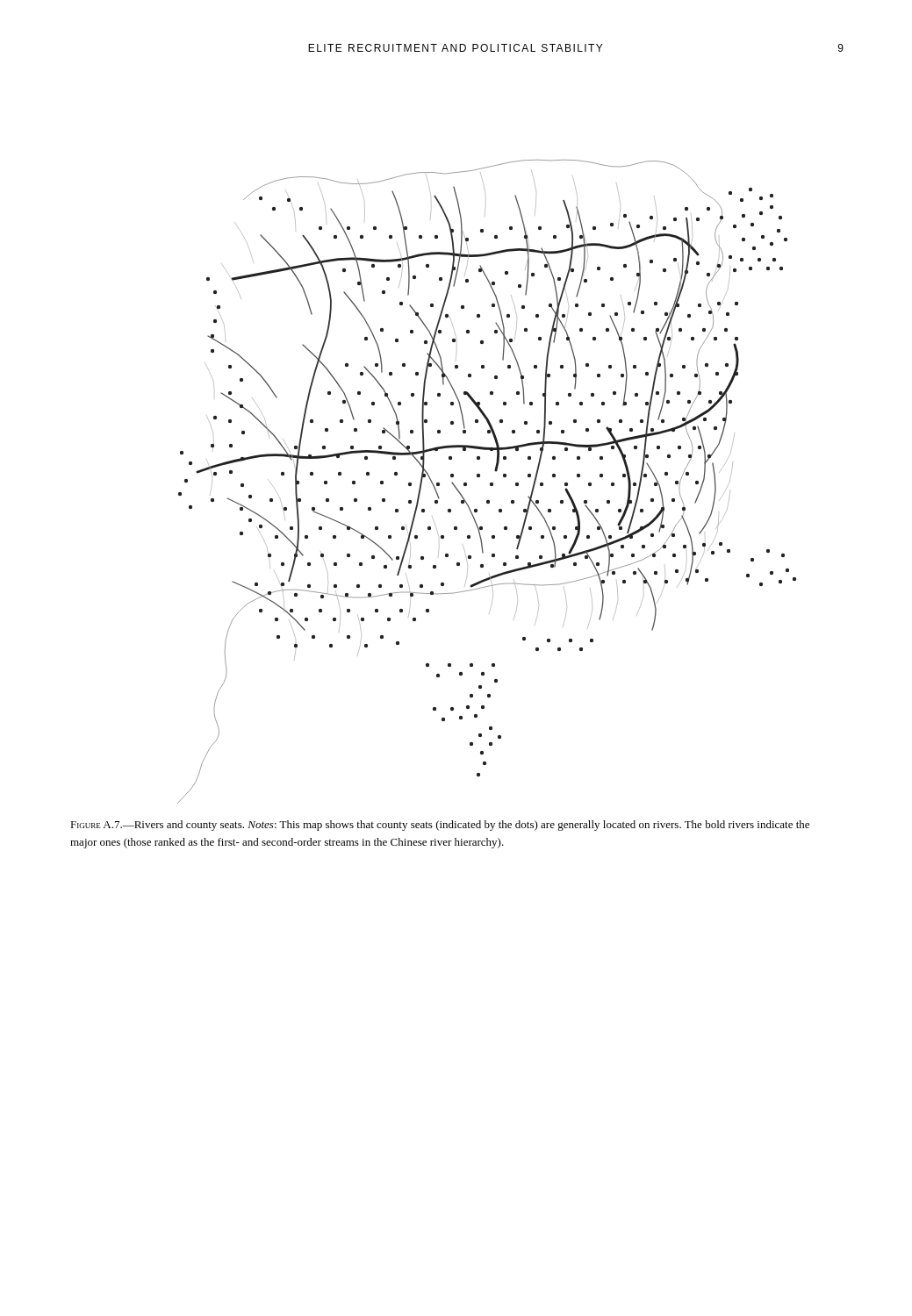The width and height of the screenshot is (912, 1316).
Task: Locate a map
Action: (445, 450)
